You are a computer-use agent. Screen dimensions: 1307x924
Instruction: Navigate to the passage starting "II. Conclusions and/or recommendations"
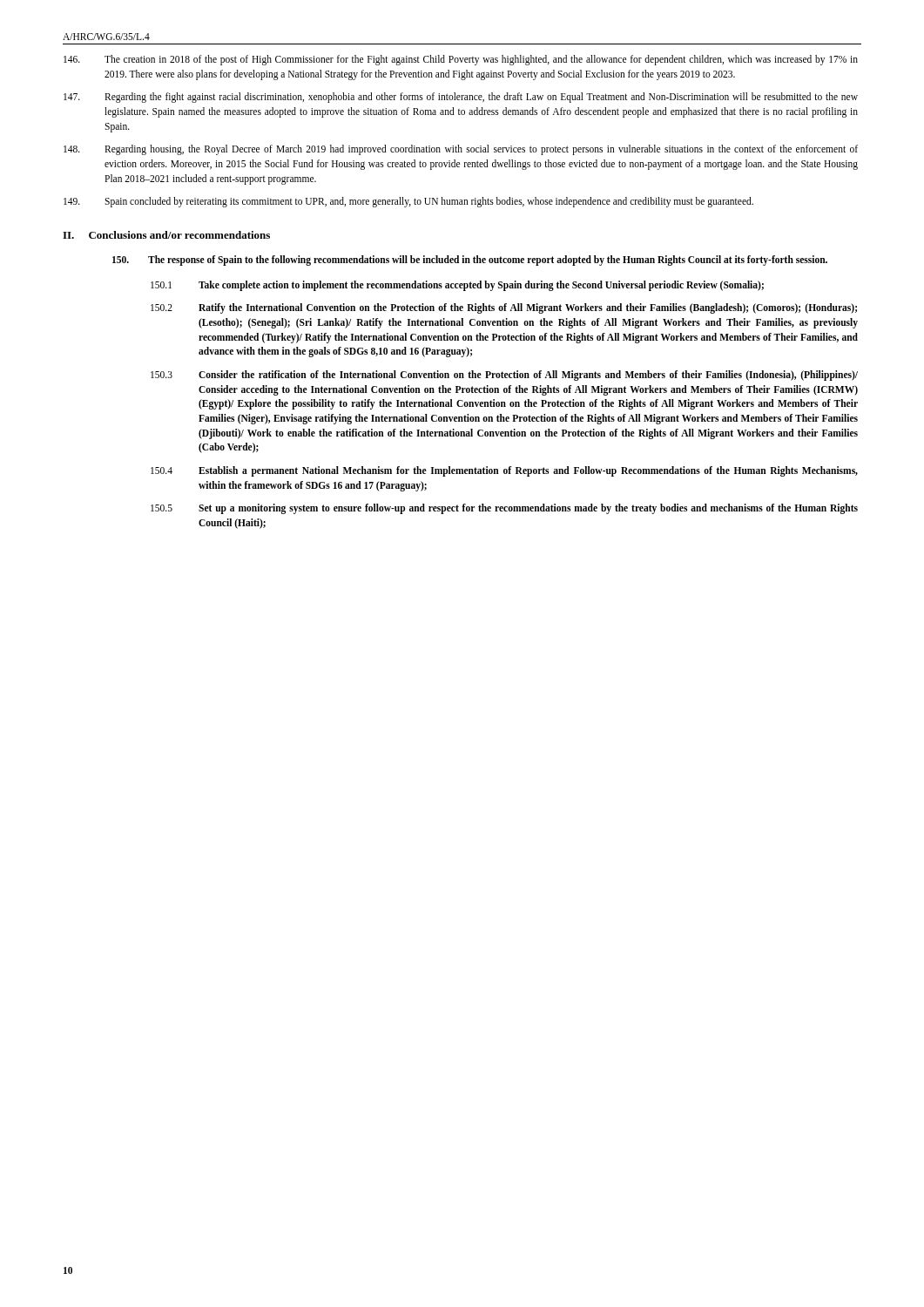pos(167,235)
